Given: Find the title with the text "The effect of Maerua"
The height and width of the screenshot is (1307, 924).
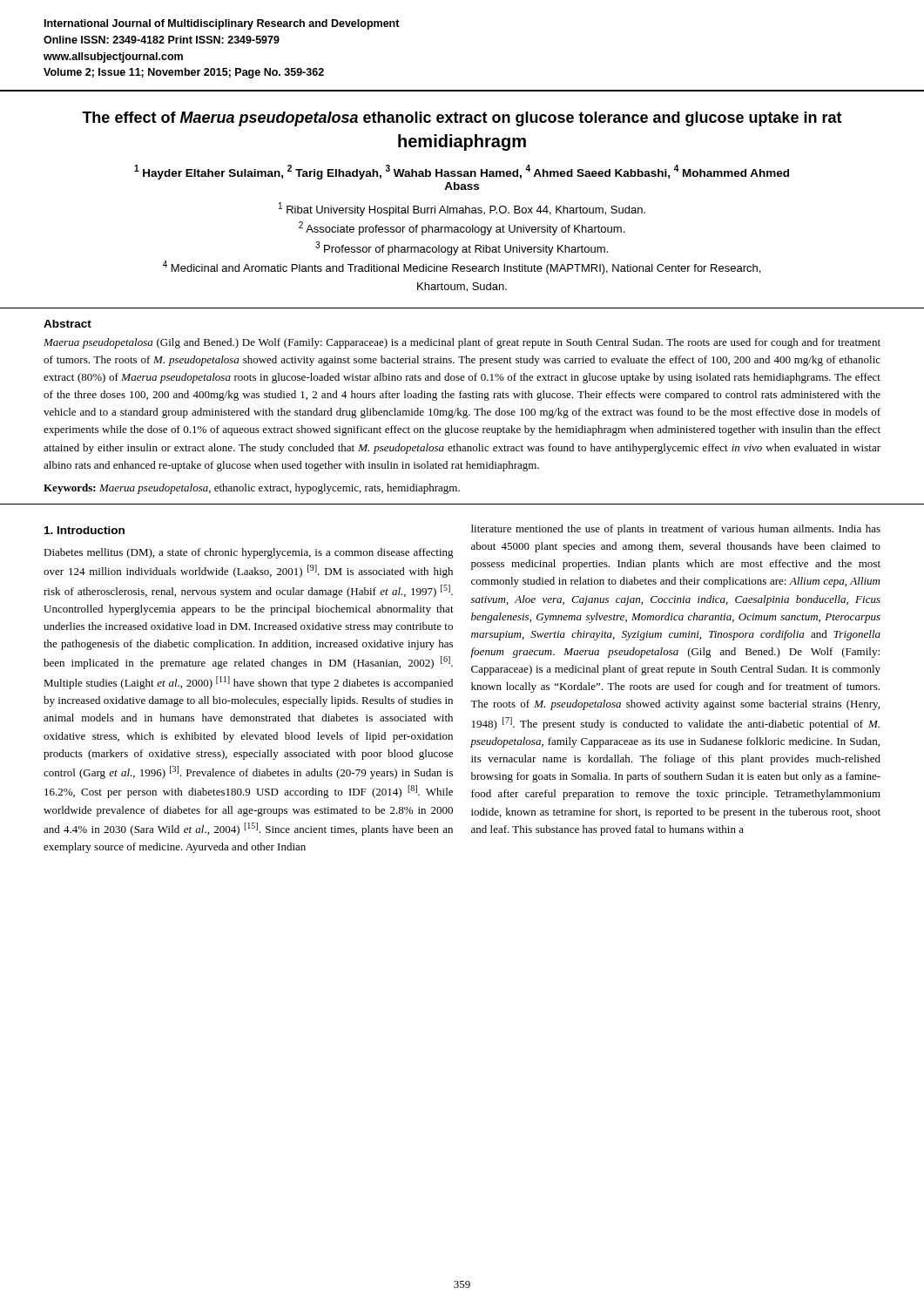Looking at the screenshot, I should pyautogui.click(x=462, y=130).
